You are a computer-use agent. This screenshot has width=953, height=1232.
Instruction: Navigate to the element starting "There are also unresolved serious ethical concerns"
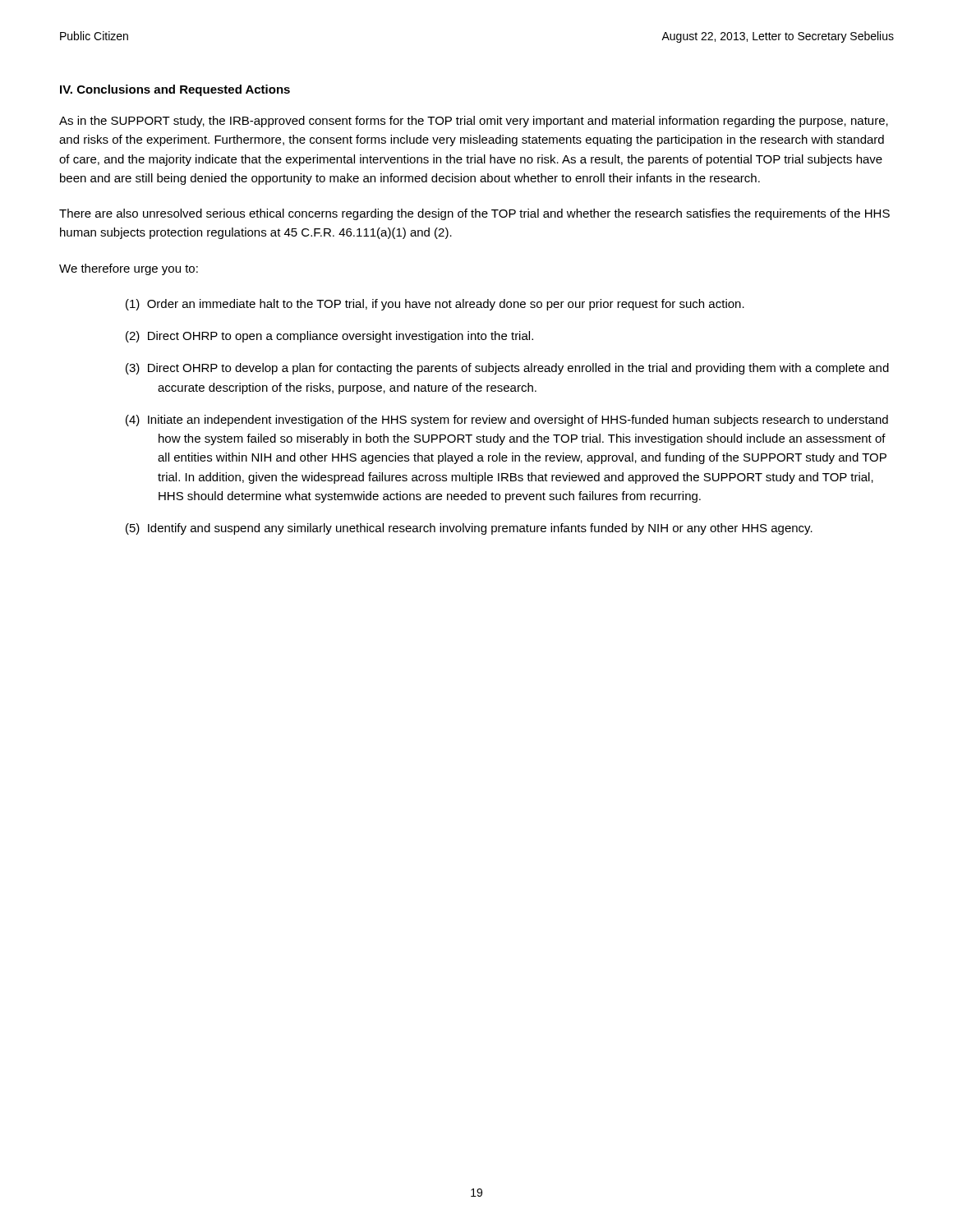475,223
